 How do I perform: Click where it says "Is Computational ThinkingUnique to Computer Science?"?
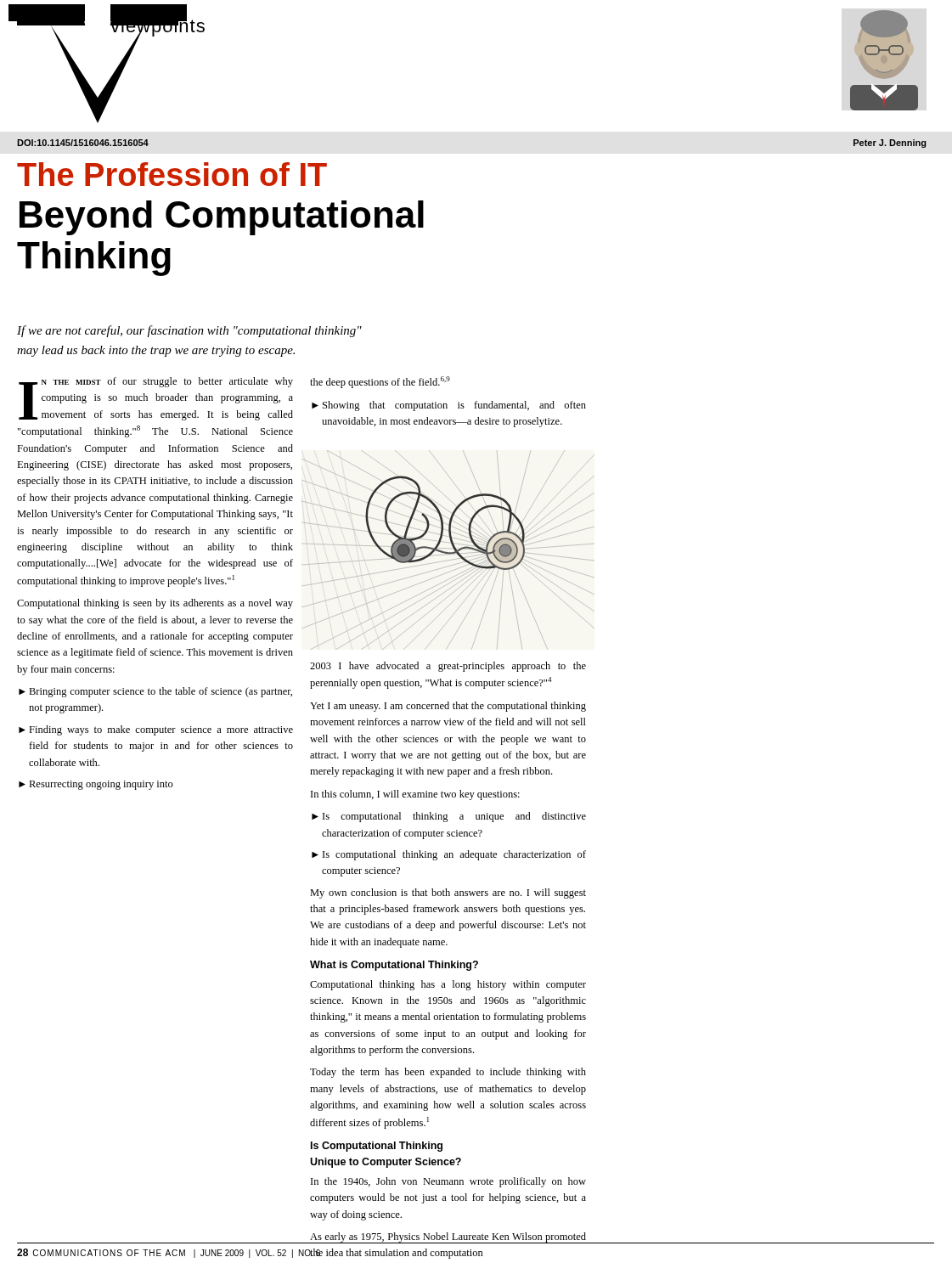click(386, 1154)
